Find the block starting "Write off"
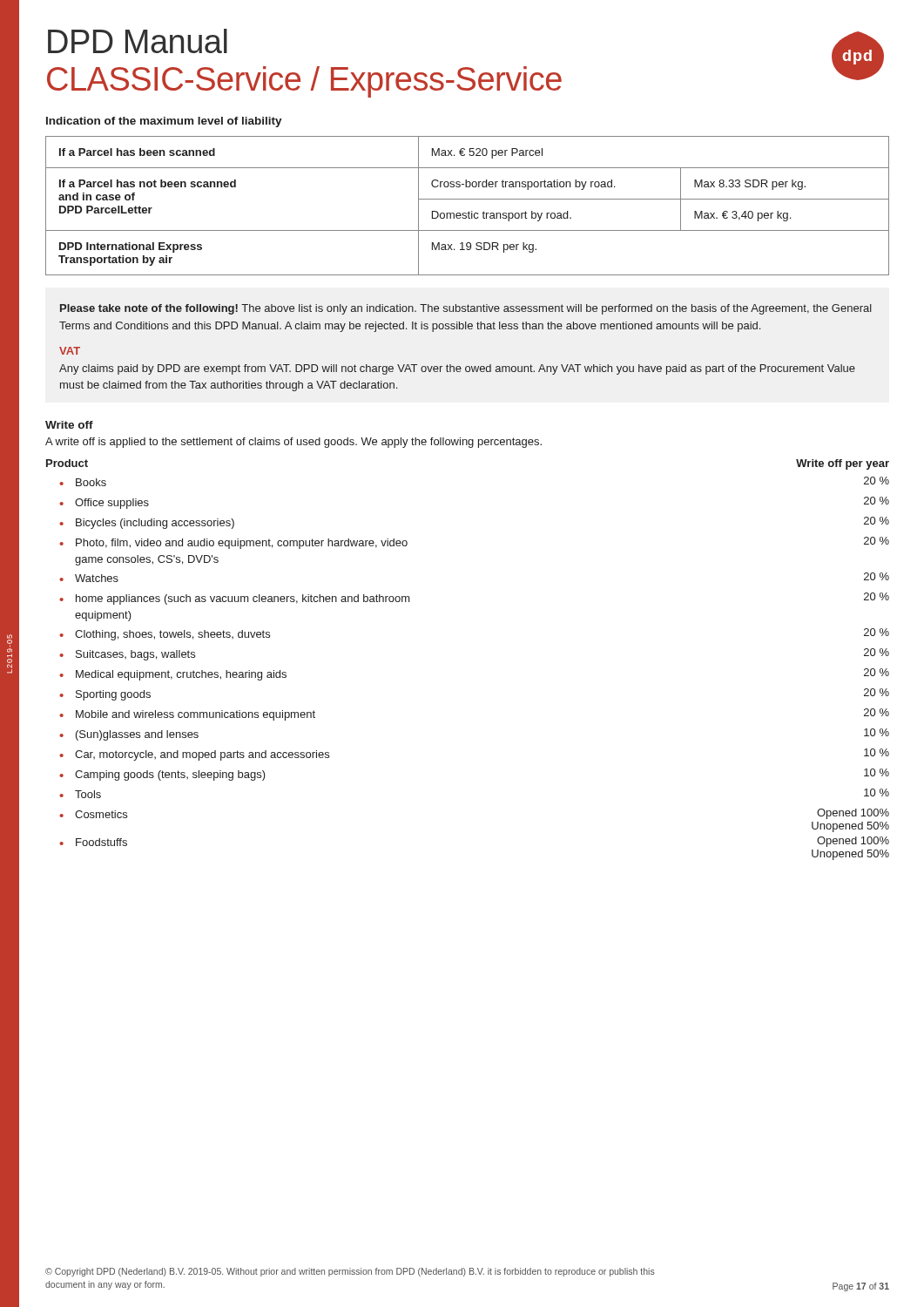Screen dimensions: 1307x924 69,425
